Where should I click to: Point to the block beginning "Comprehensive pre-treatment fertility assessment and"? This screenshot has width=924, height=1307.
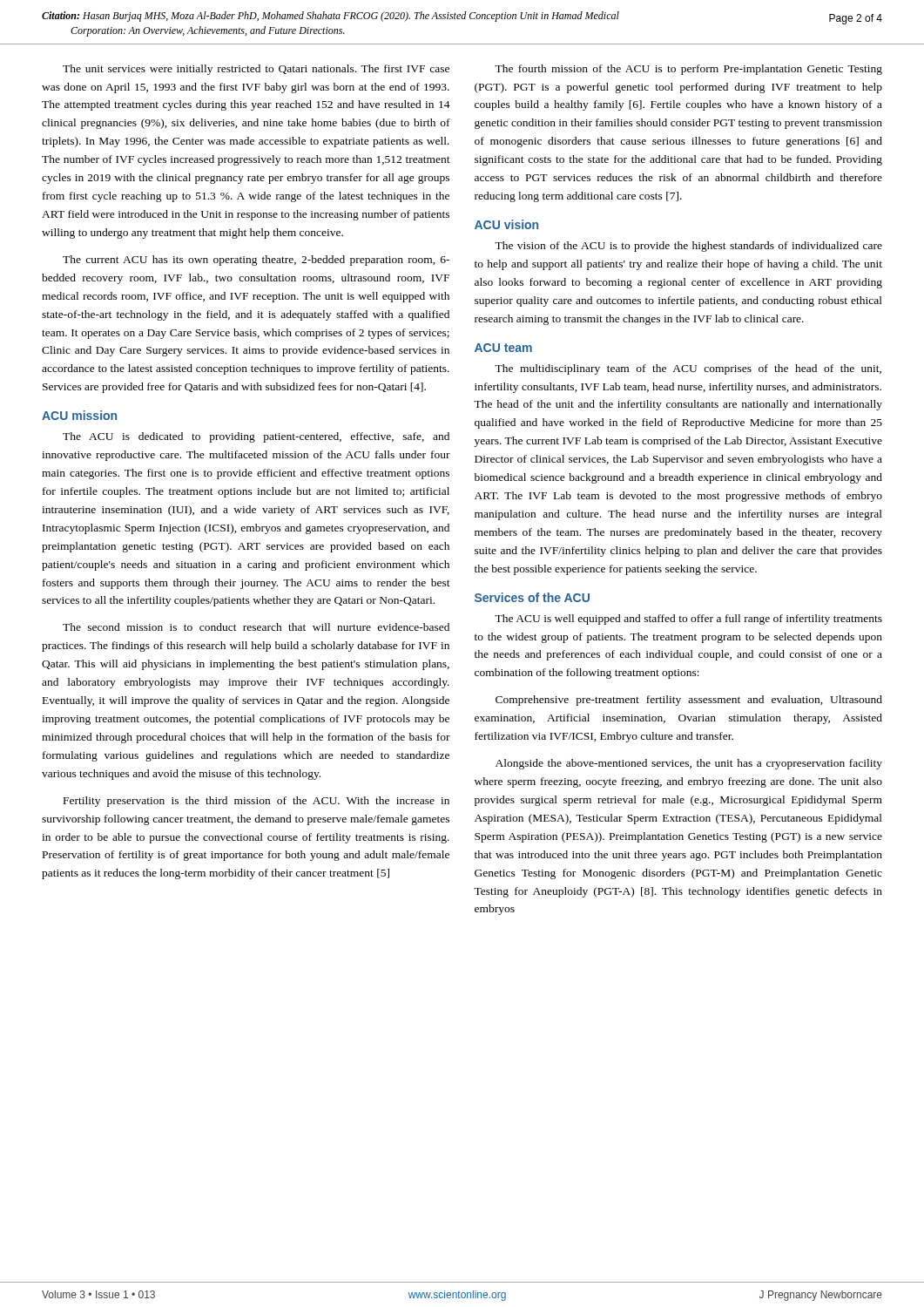678,719
